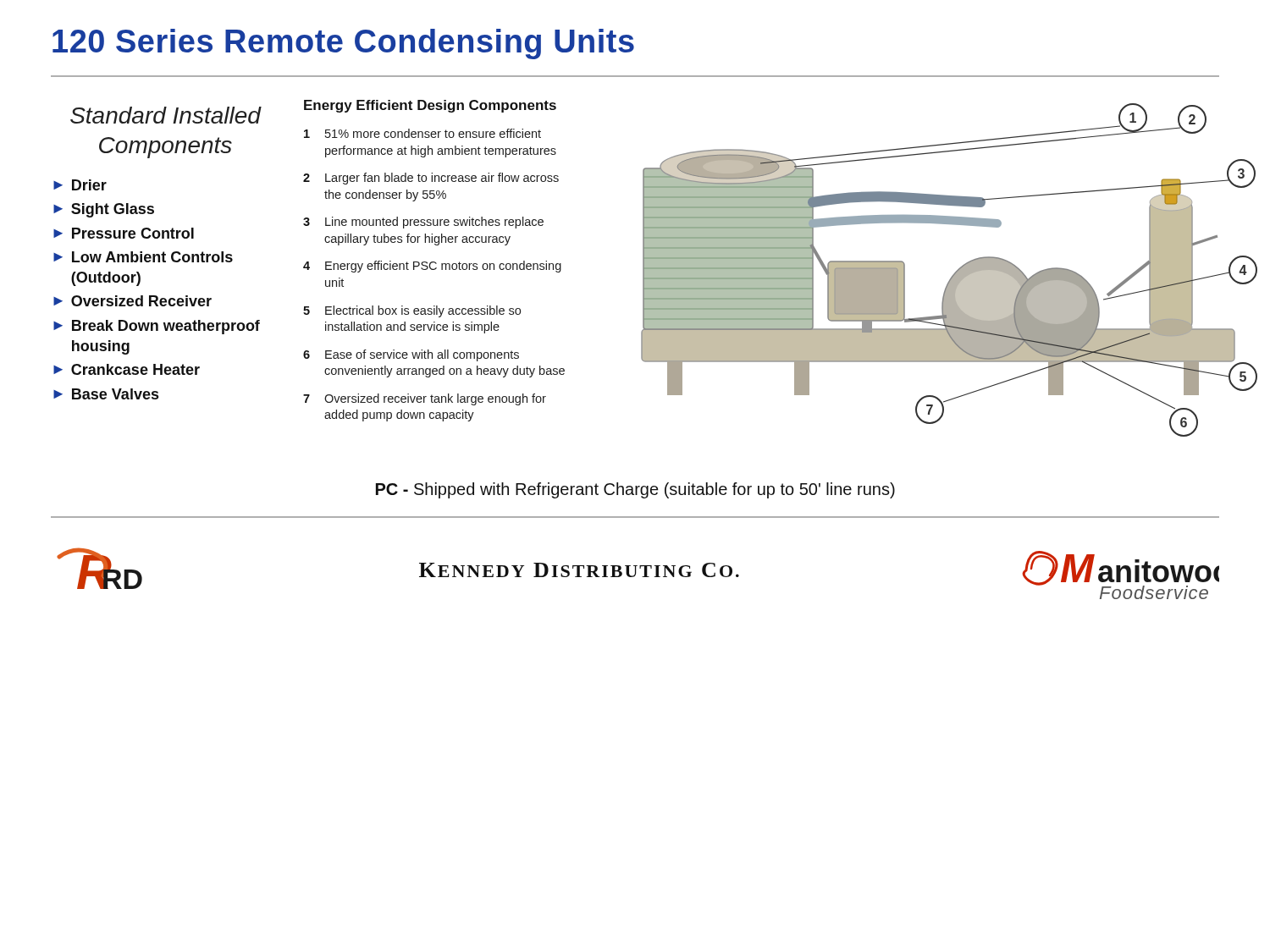Select the text starting "6Ease of service with all components"
Viewport: 1270px width, 952px height.
point(434,363)
